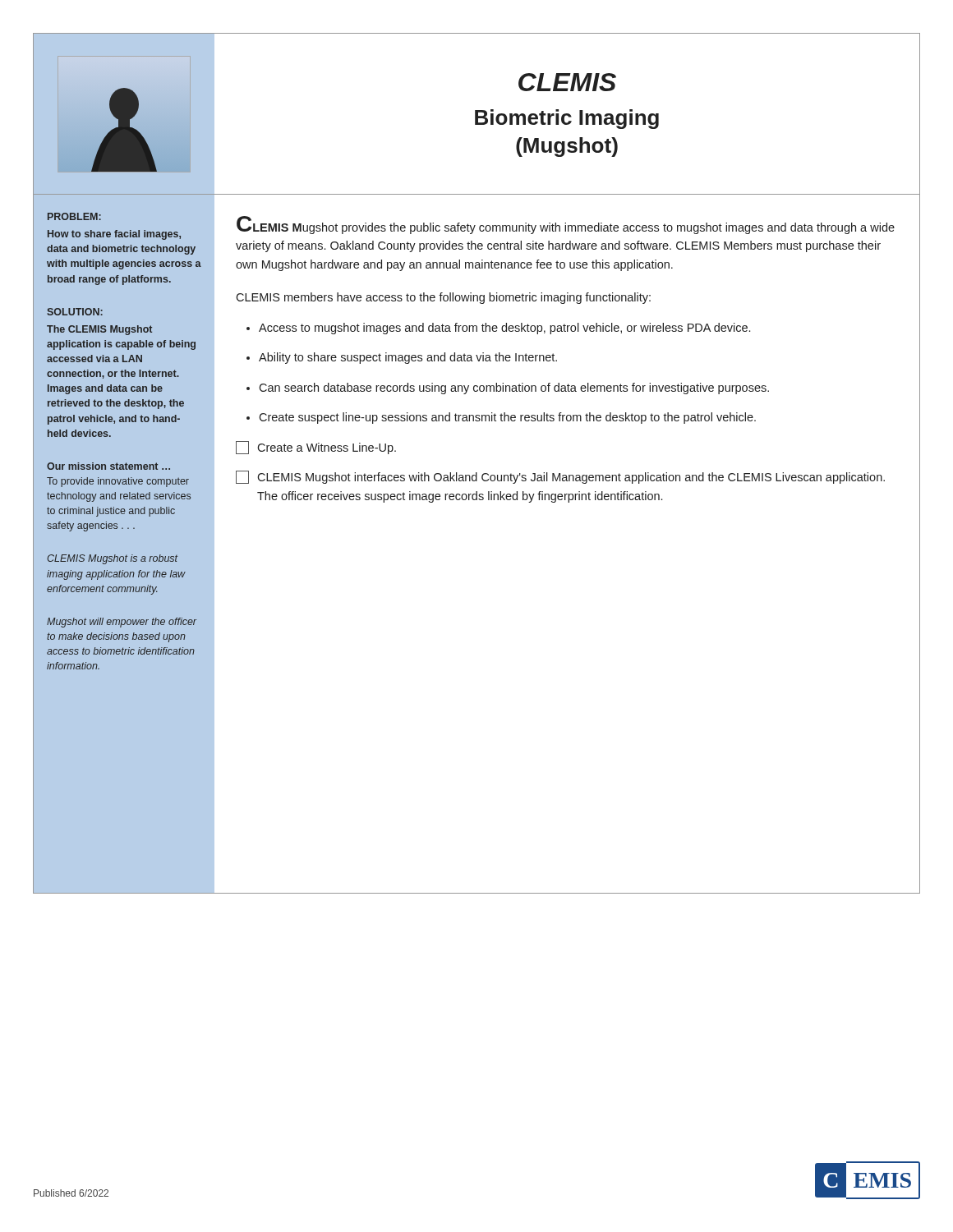
Task: Select the list item that reads "Create suspect line-up sessions and"
Action: [508, 417]
